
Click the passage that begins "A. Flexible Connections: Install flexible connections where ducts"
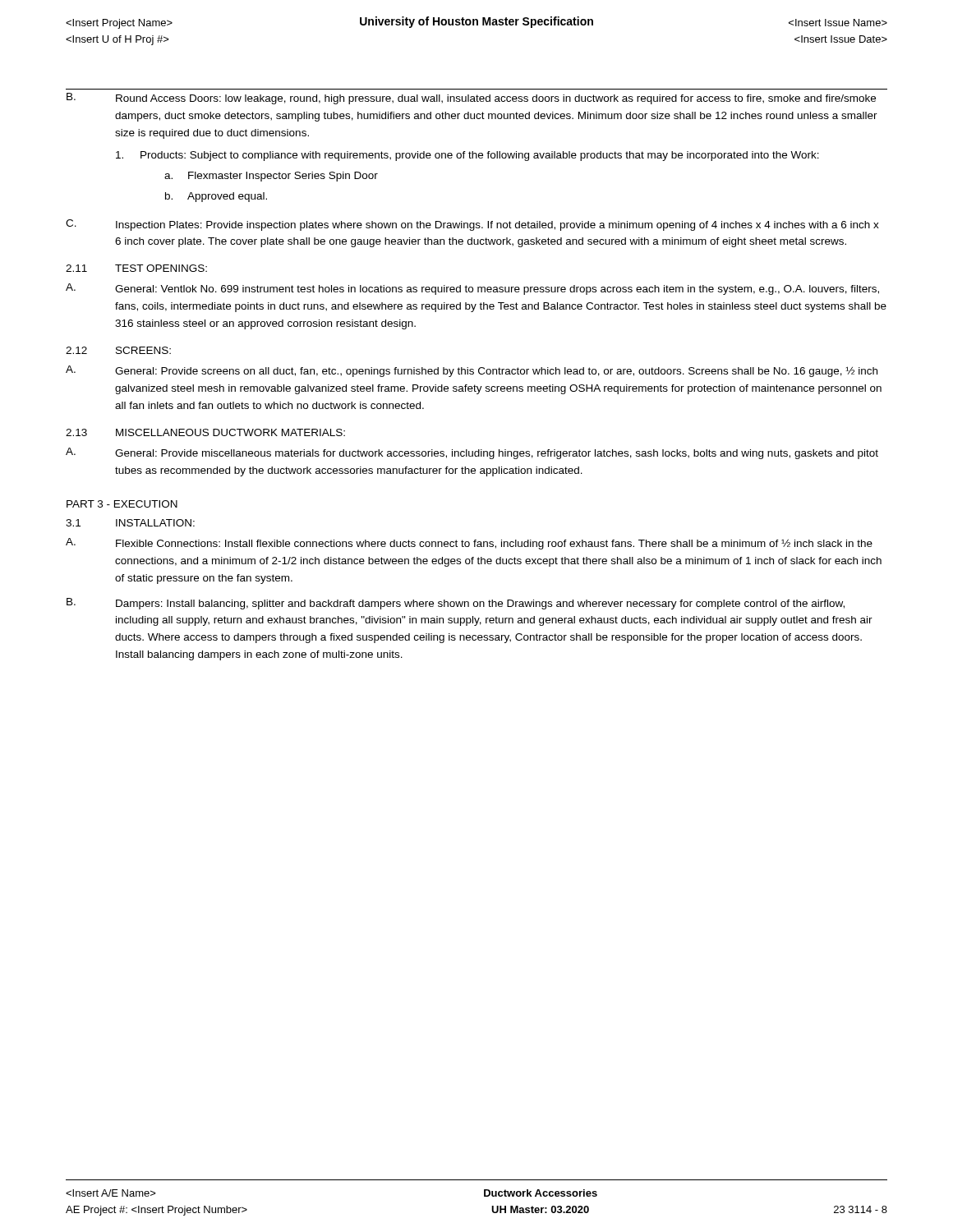(x=476, y=561)
